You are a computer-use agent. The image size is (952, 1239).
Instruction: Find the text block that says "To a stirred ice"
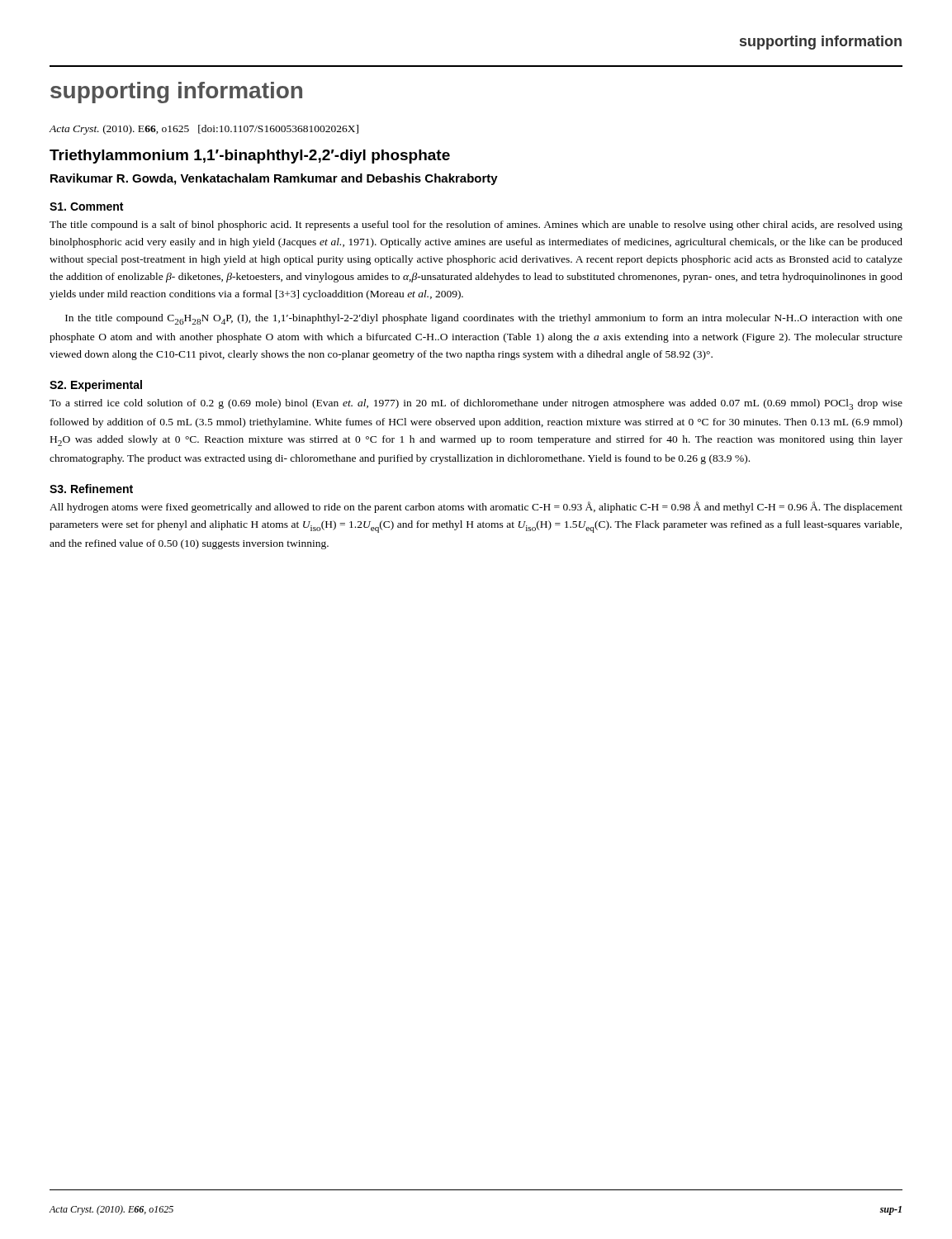476,430
